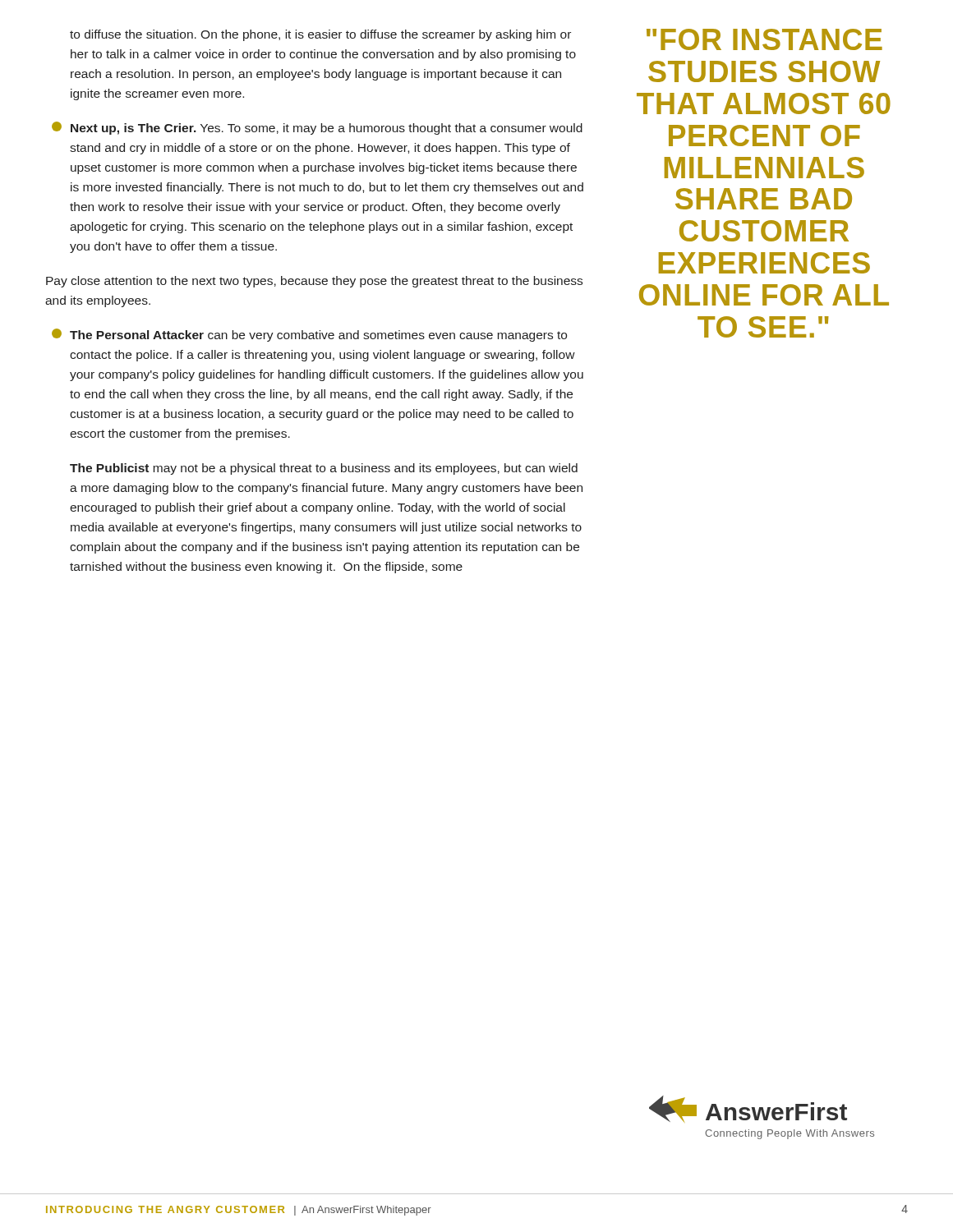
Task: Point to the block beginning "The Personal Attacker can be"
Action: 316,385
